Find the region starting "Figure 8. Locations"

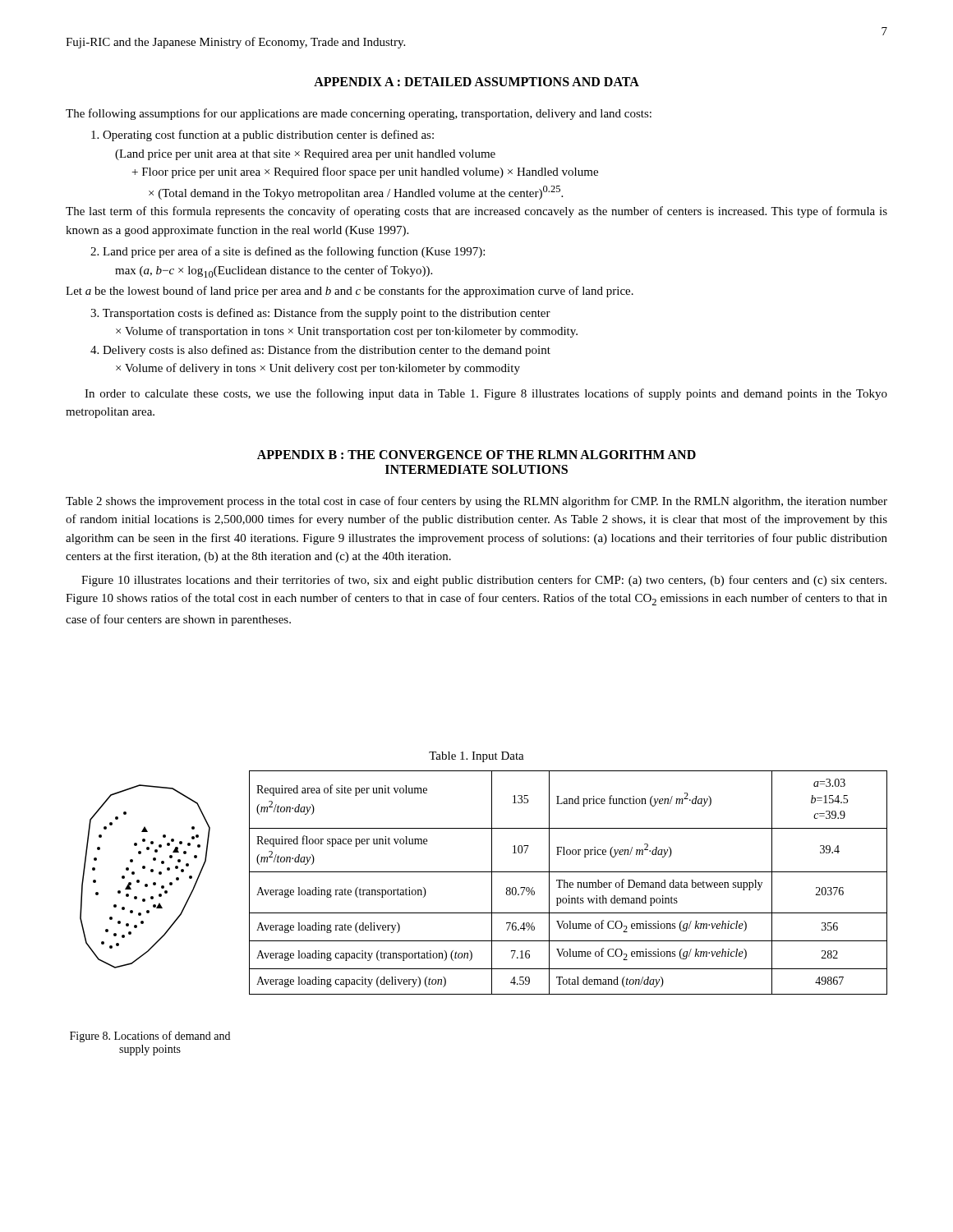(150, 1043)
